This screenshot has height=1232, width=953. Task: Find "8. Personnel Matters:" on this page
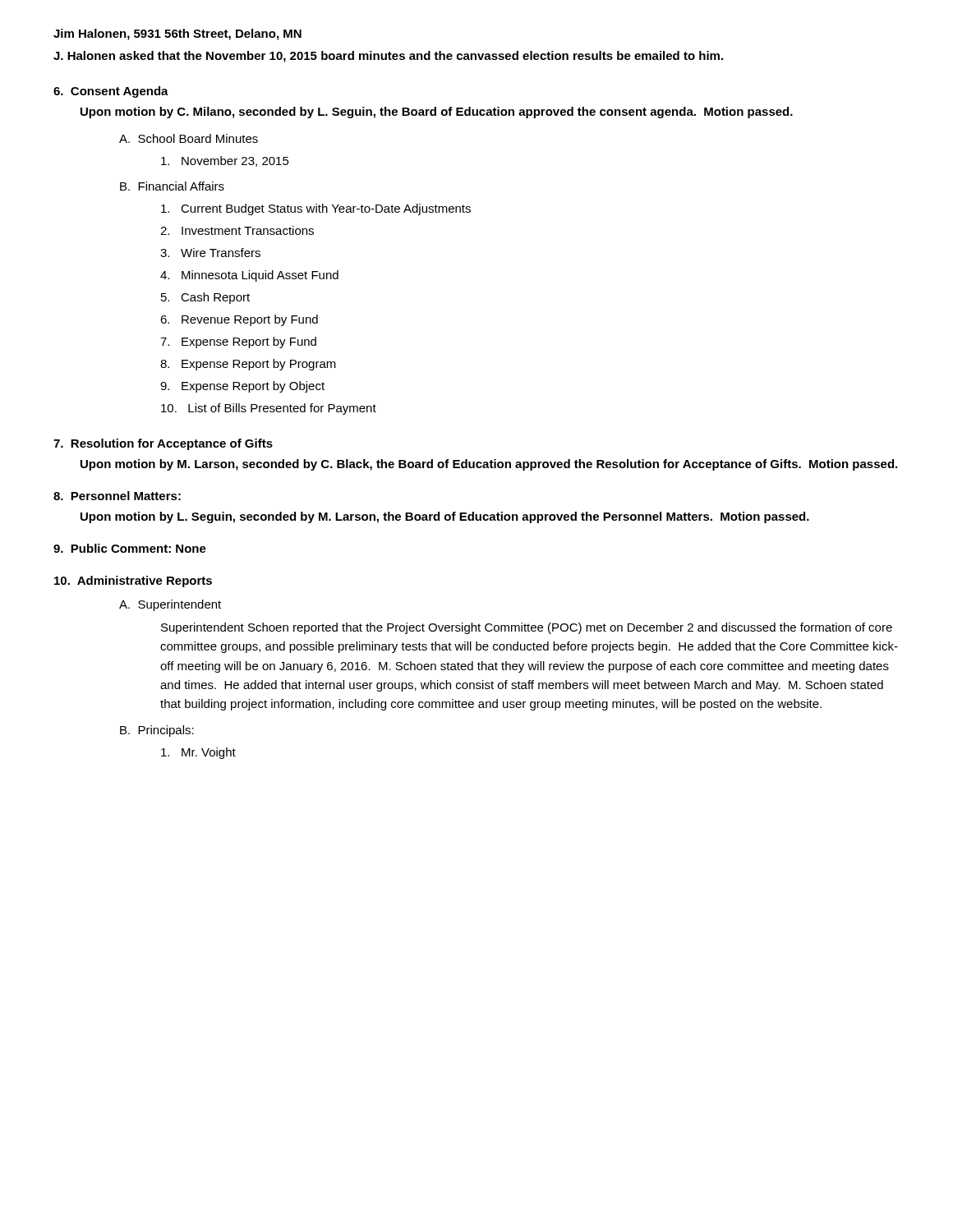117,496
